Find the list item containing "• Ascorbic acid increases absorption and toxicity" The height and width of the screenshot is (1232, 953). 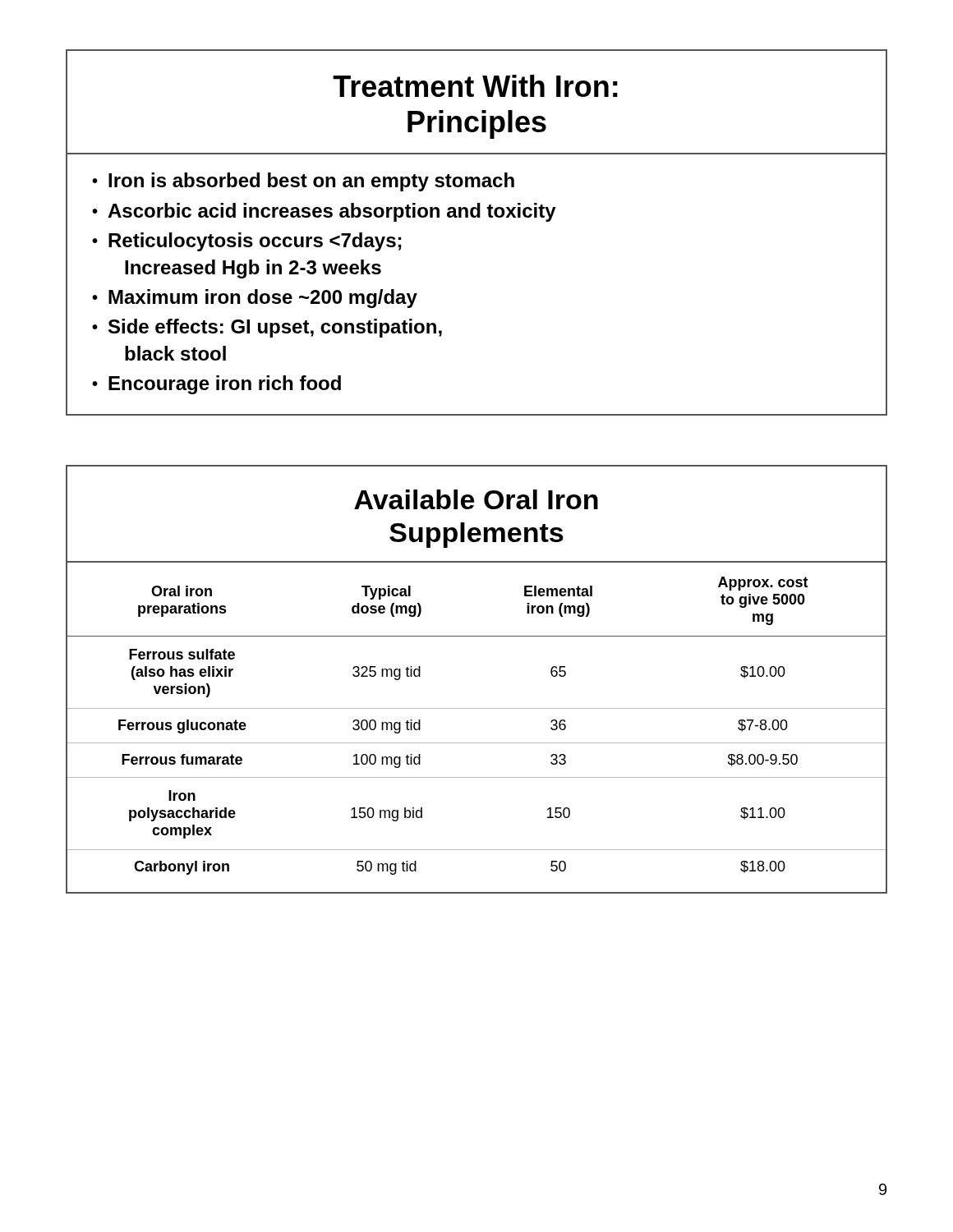click(x=324, y=211)
